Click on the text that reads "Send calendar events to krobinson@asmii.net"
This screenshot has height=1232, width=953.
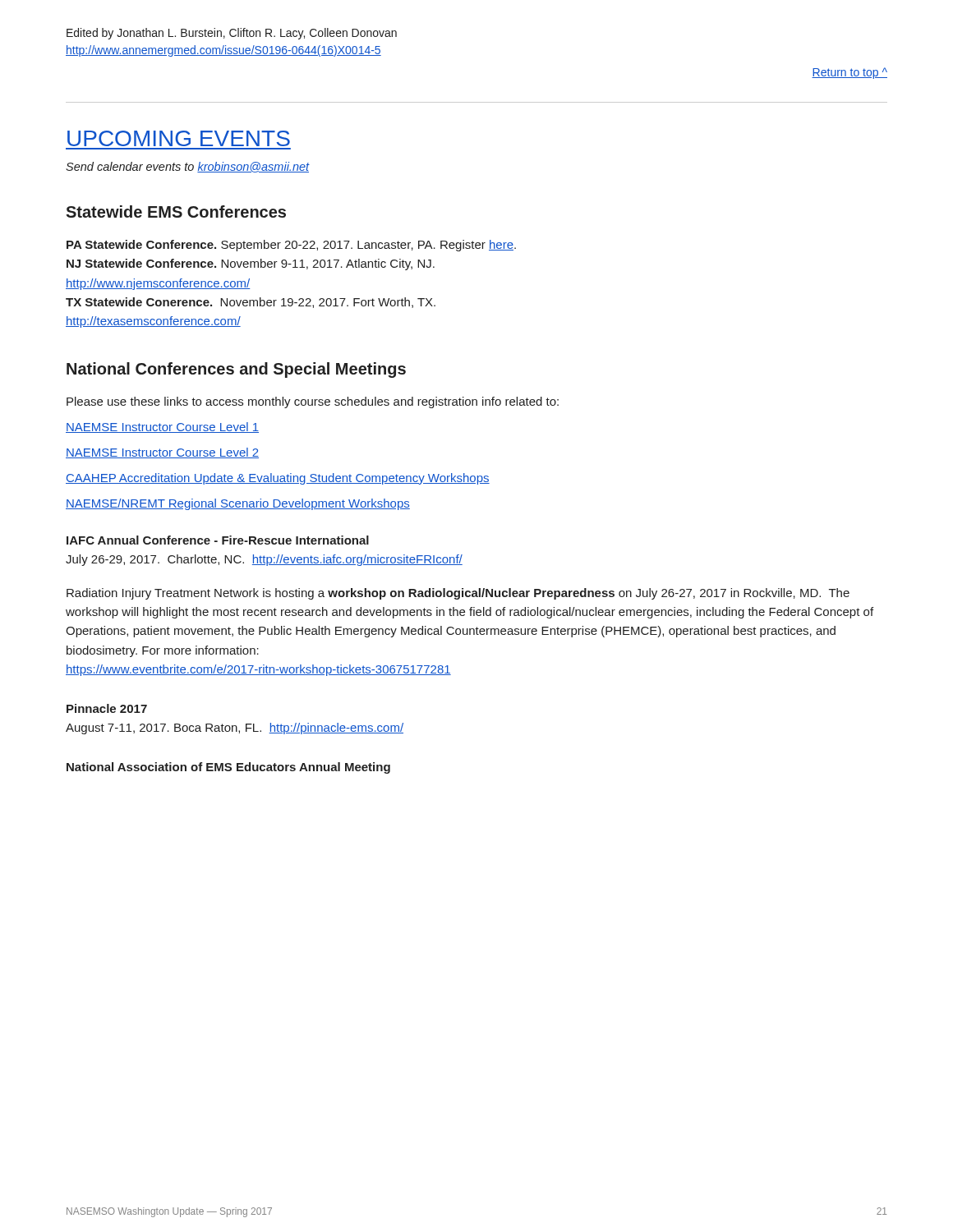[187, 167]
